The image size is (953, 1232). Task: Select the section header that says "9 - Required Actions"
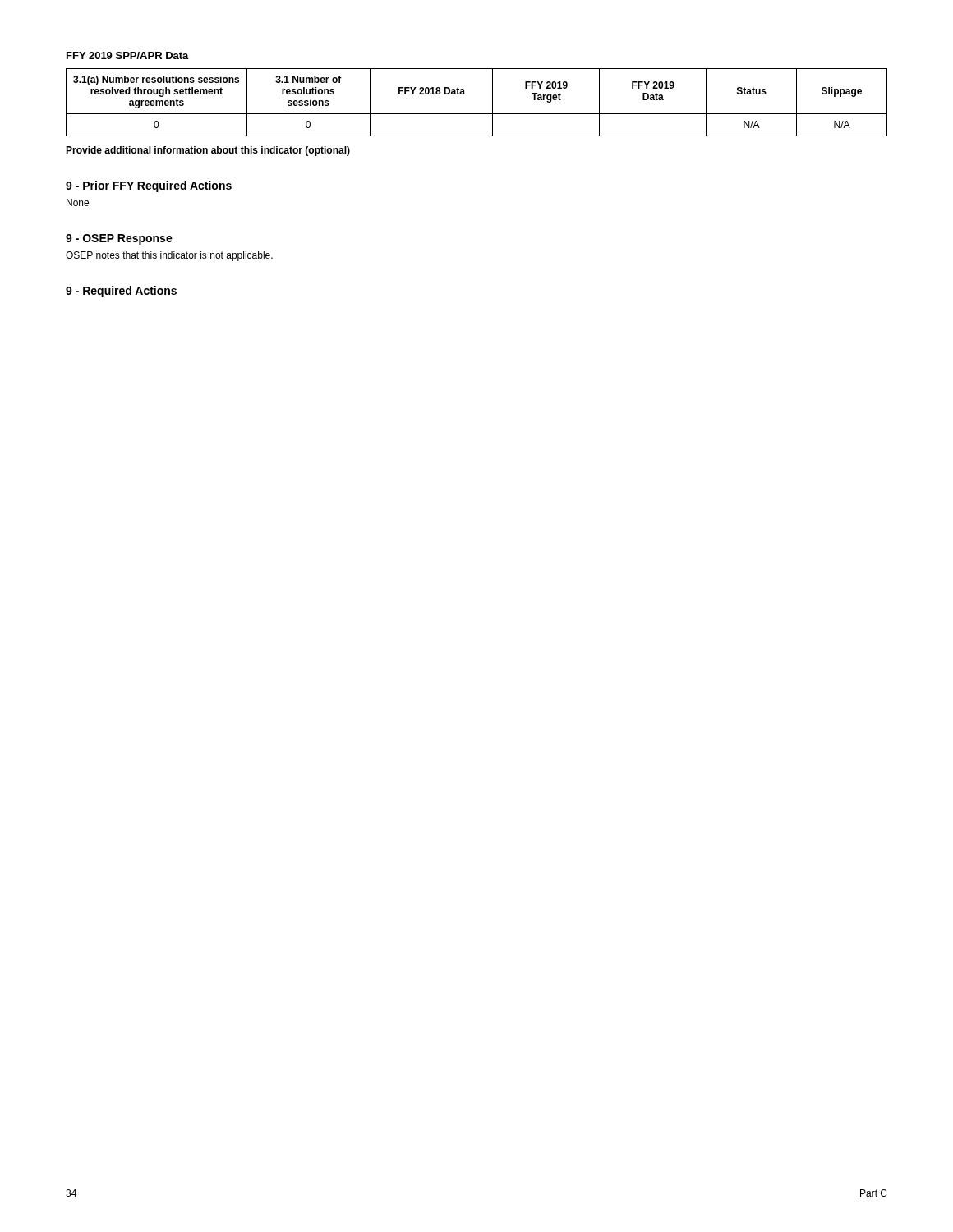coord(121,292)
